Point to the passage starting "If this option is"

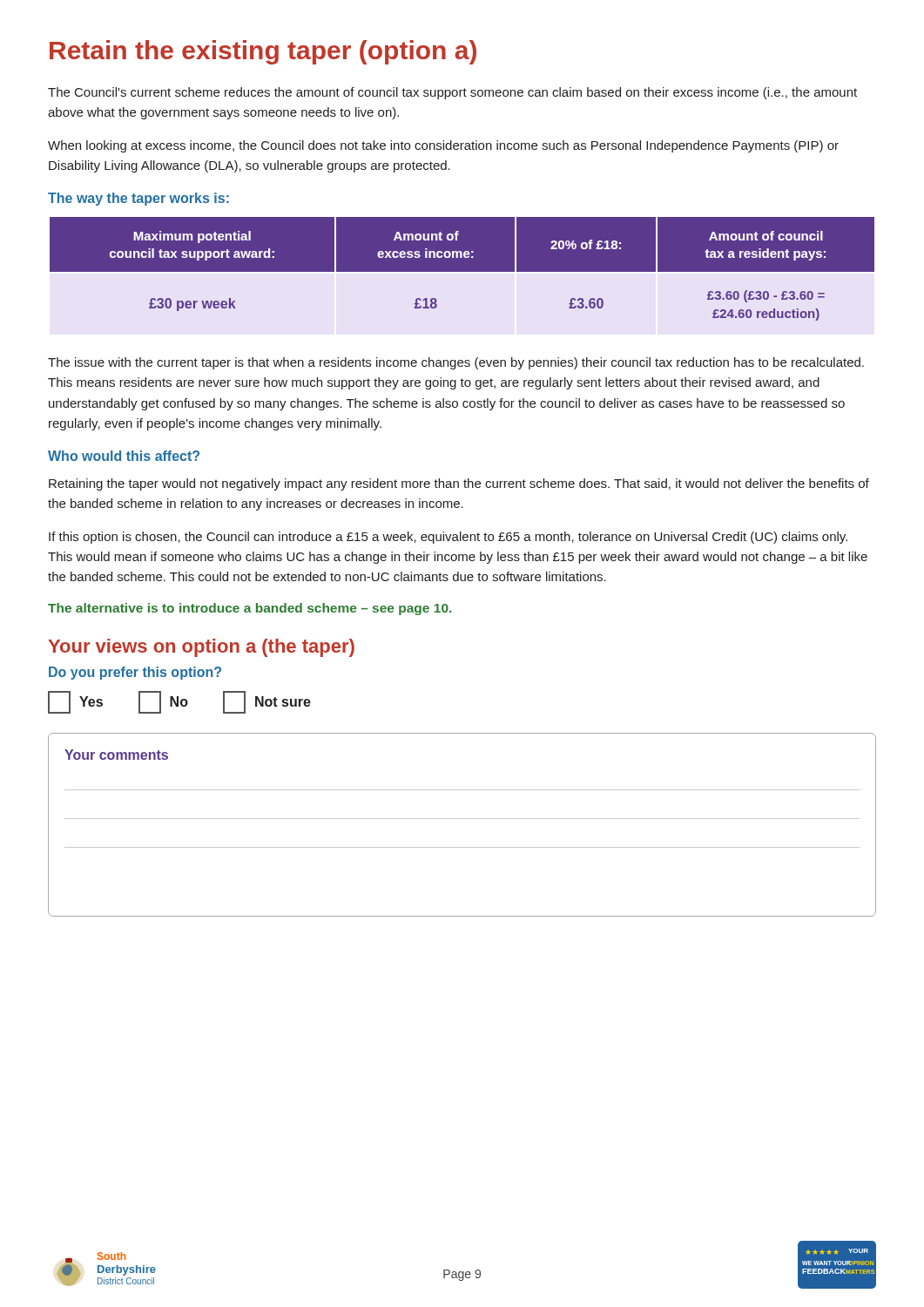pyautogui.click(x=462, y=556)
